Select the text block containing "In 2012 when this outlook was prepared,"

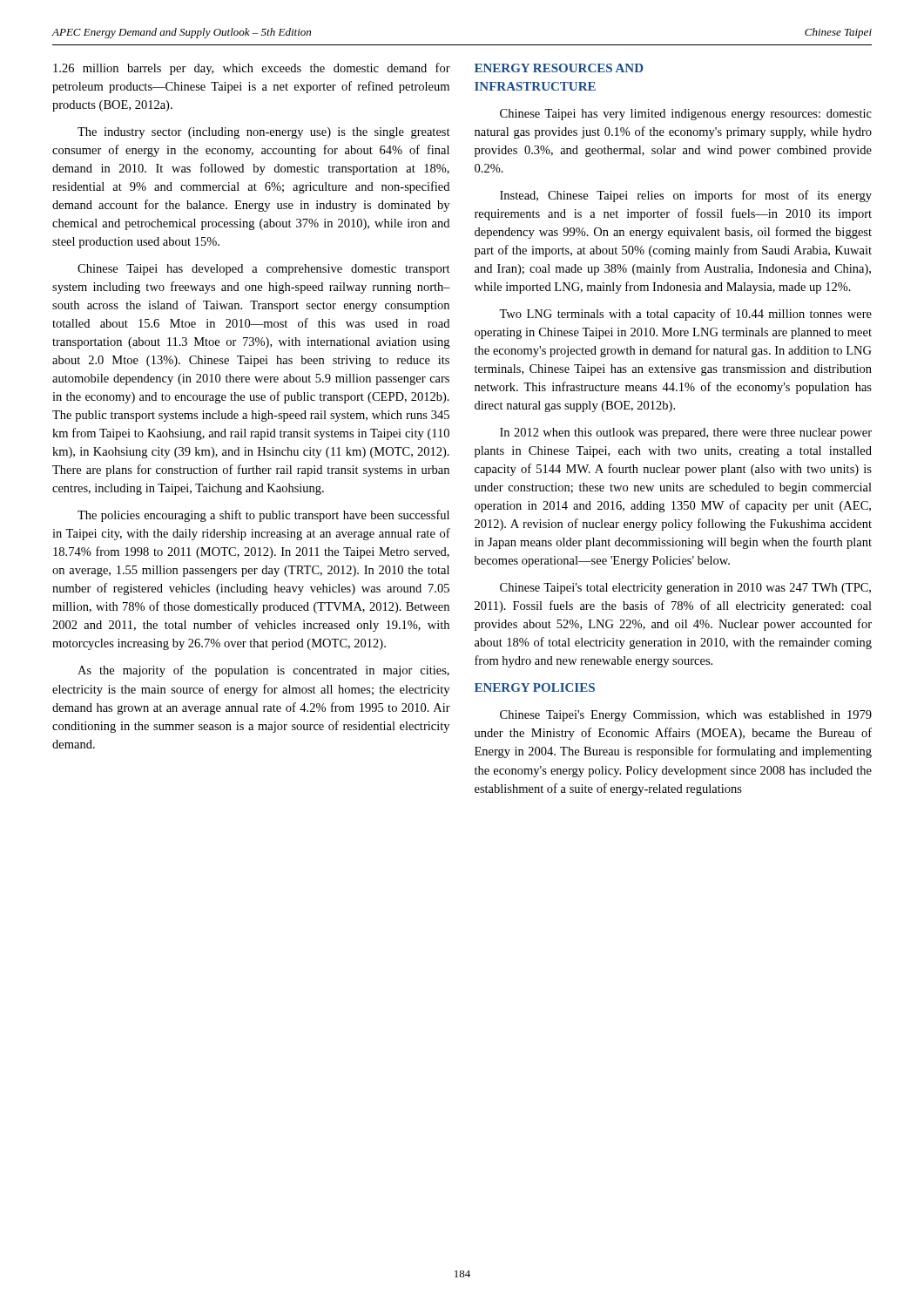coord(673,497)
